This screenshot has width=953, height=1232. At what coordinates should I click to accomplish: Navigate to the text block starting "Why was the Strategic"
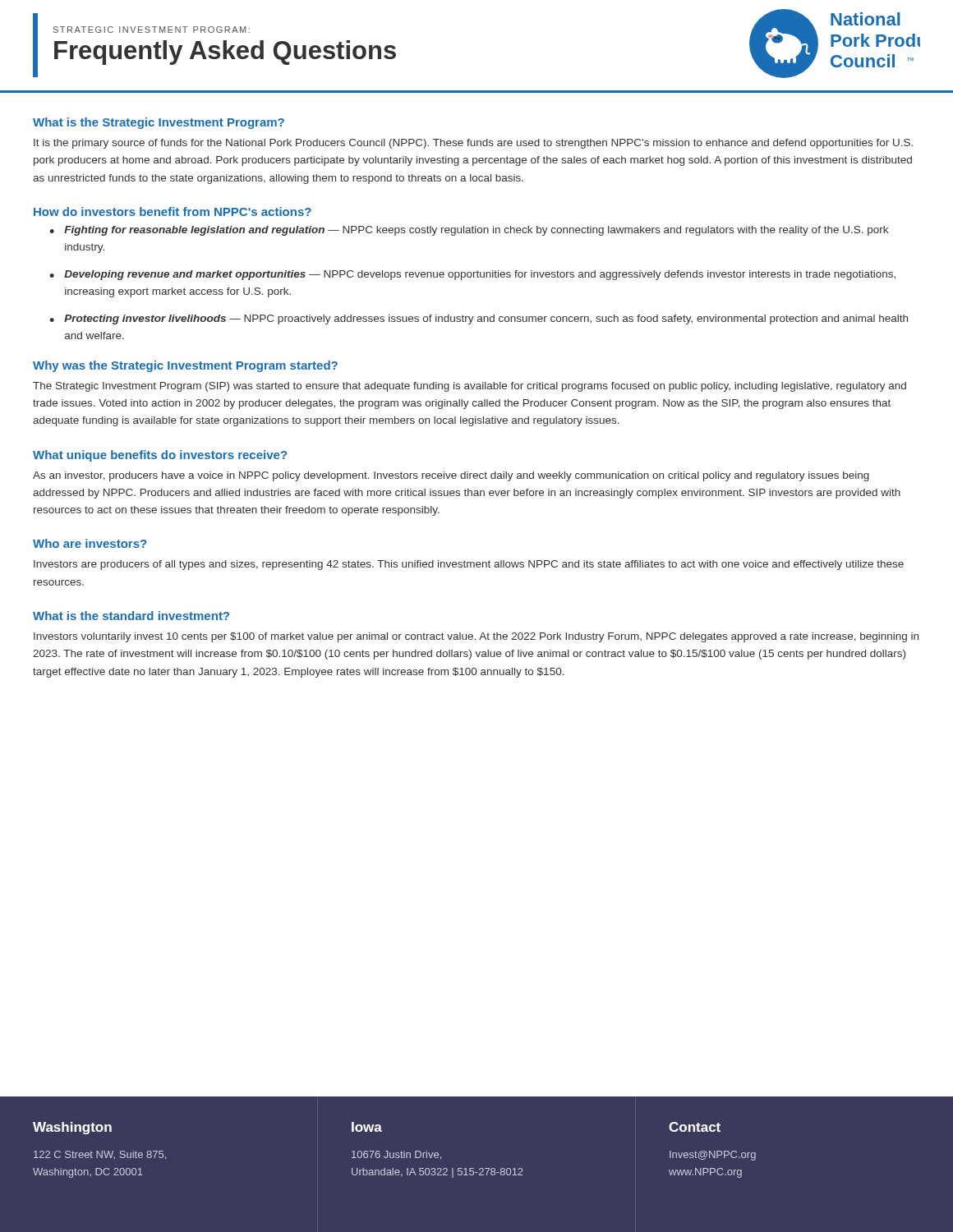click(x=186, y=365)
